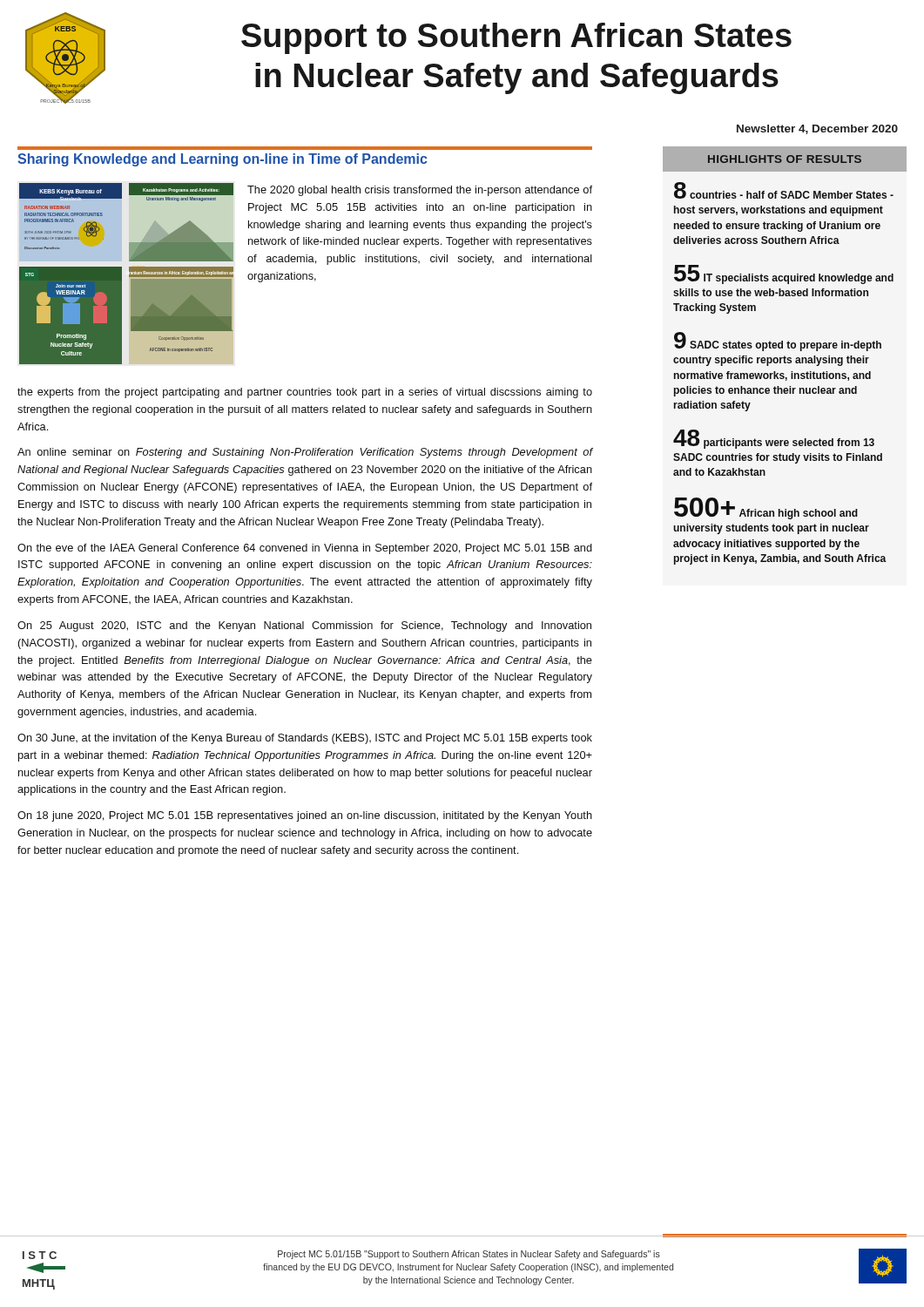Find the title

[516, 57]
